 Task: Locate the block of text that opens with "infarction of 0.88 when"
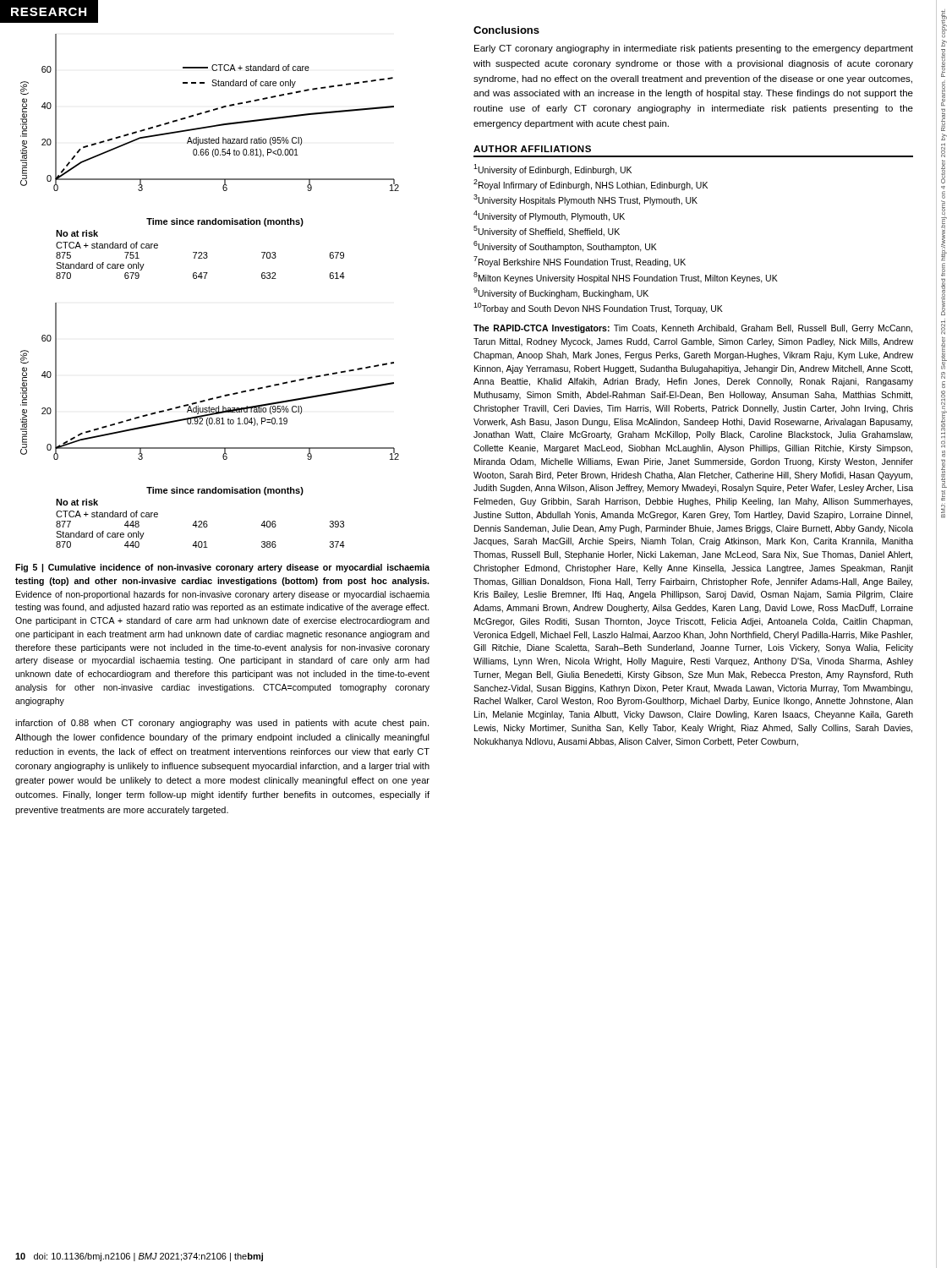222,766
